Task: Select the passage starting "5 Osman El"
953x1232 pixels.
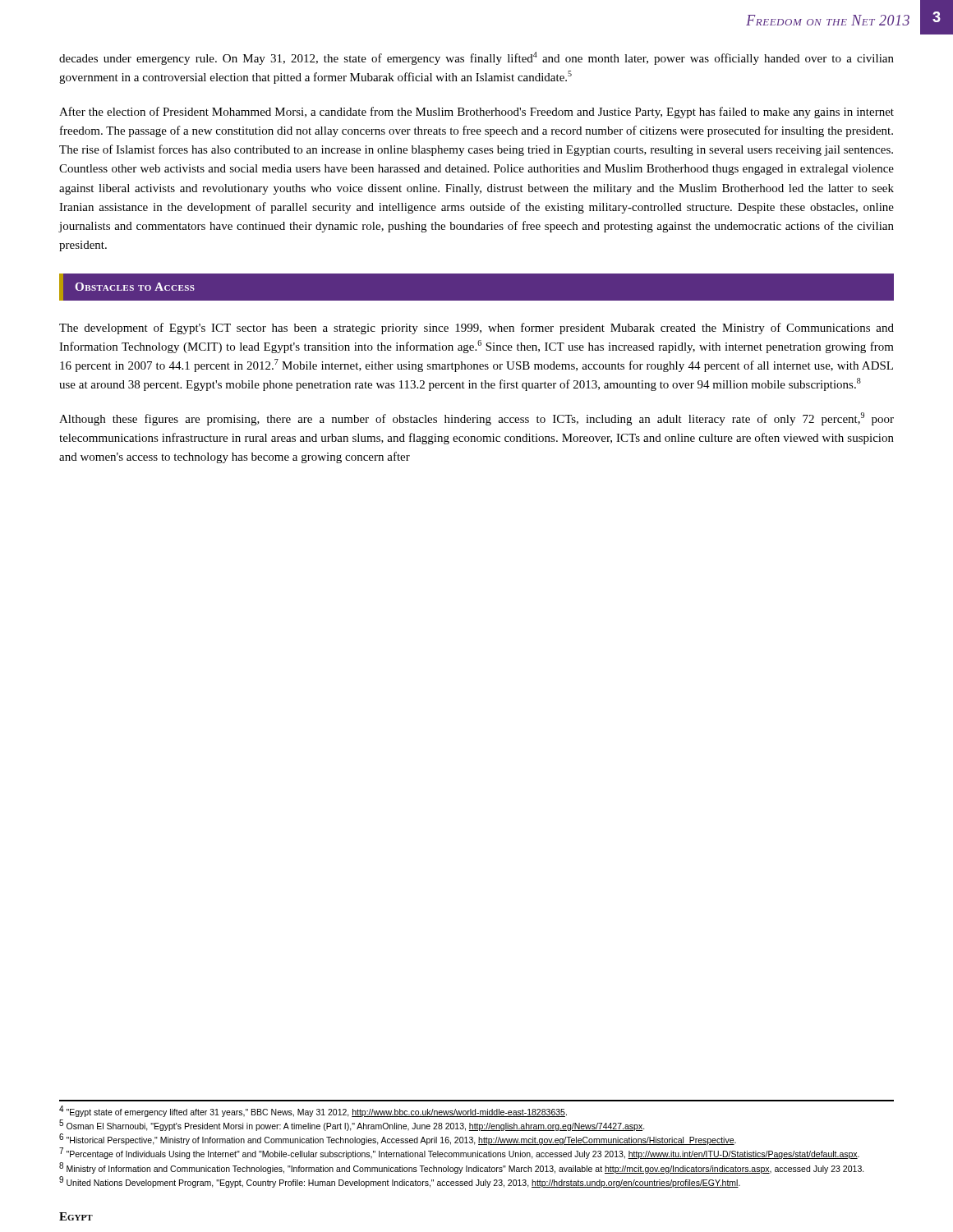Action: pyautogui.click(x=352, y=1126)
